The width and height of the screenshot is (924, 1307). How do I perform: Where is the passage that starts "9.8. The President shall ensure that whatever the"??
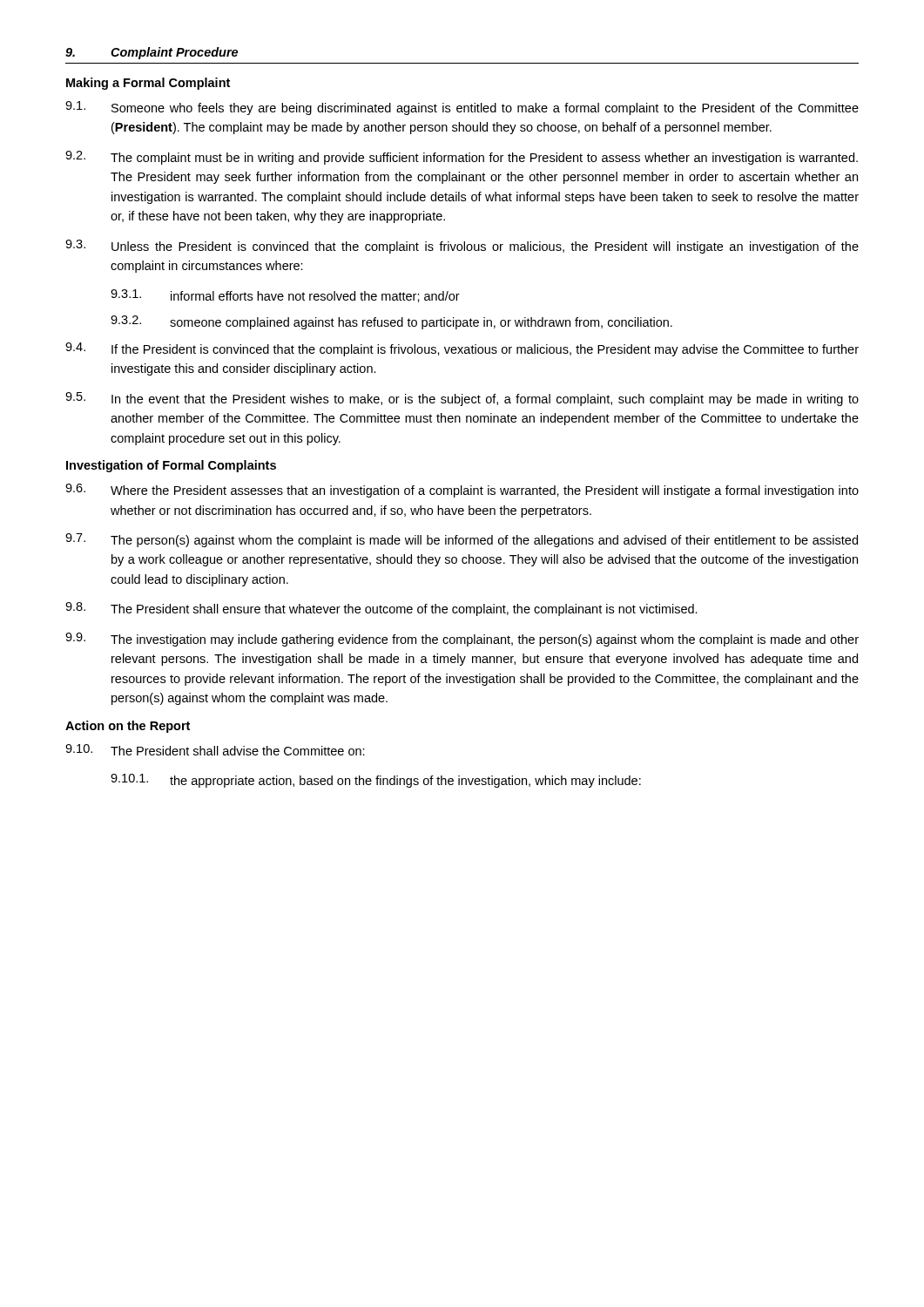tap(462, 610)
